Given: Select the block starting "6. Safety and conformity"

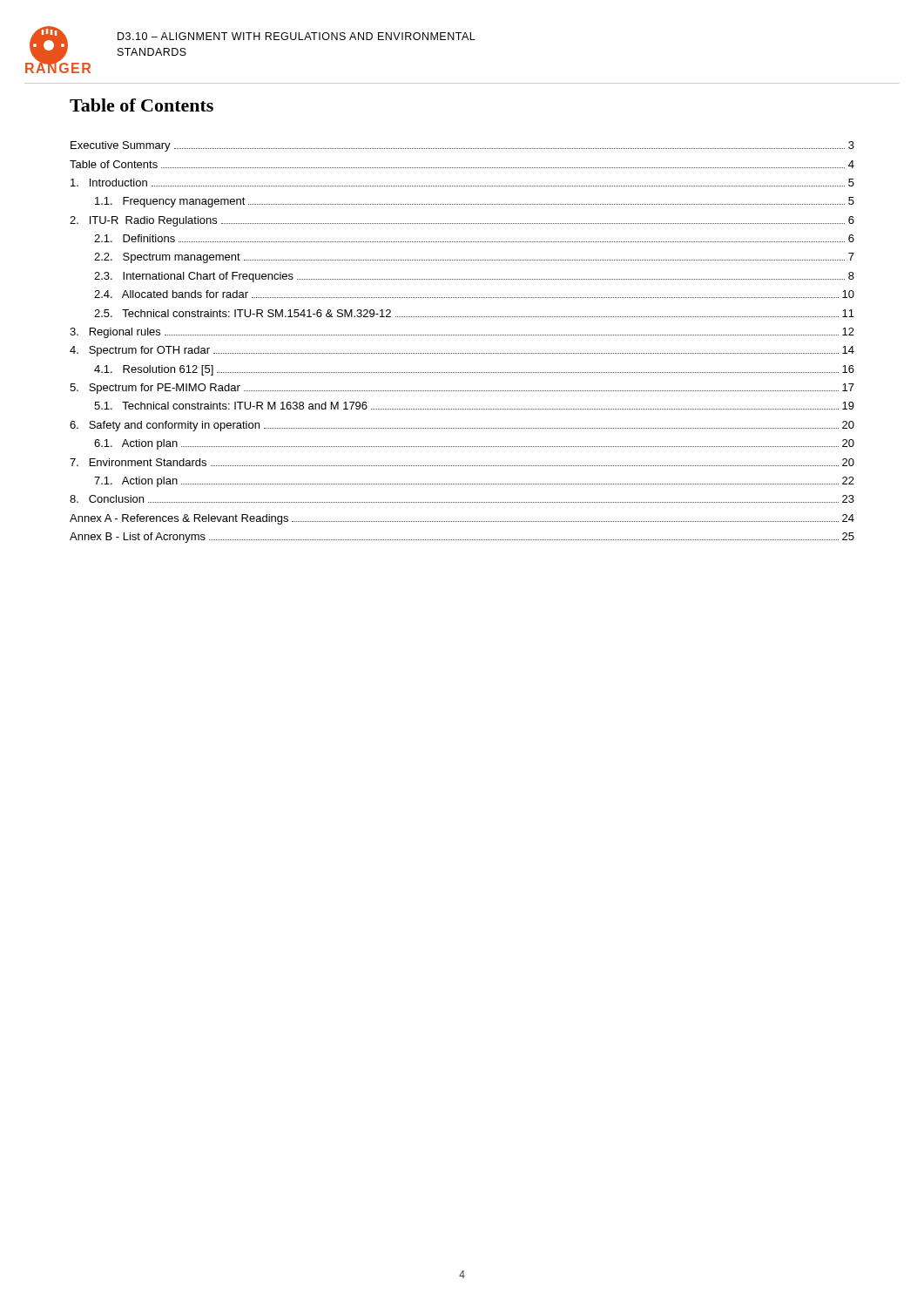Looking at the screenshot, I should 462,425.
